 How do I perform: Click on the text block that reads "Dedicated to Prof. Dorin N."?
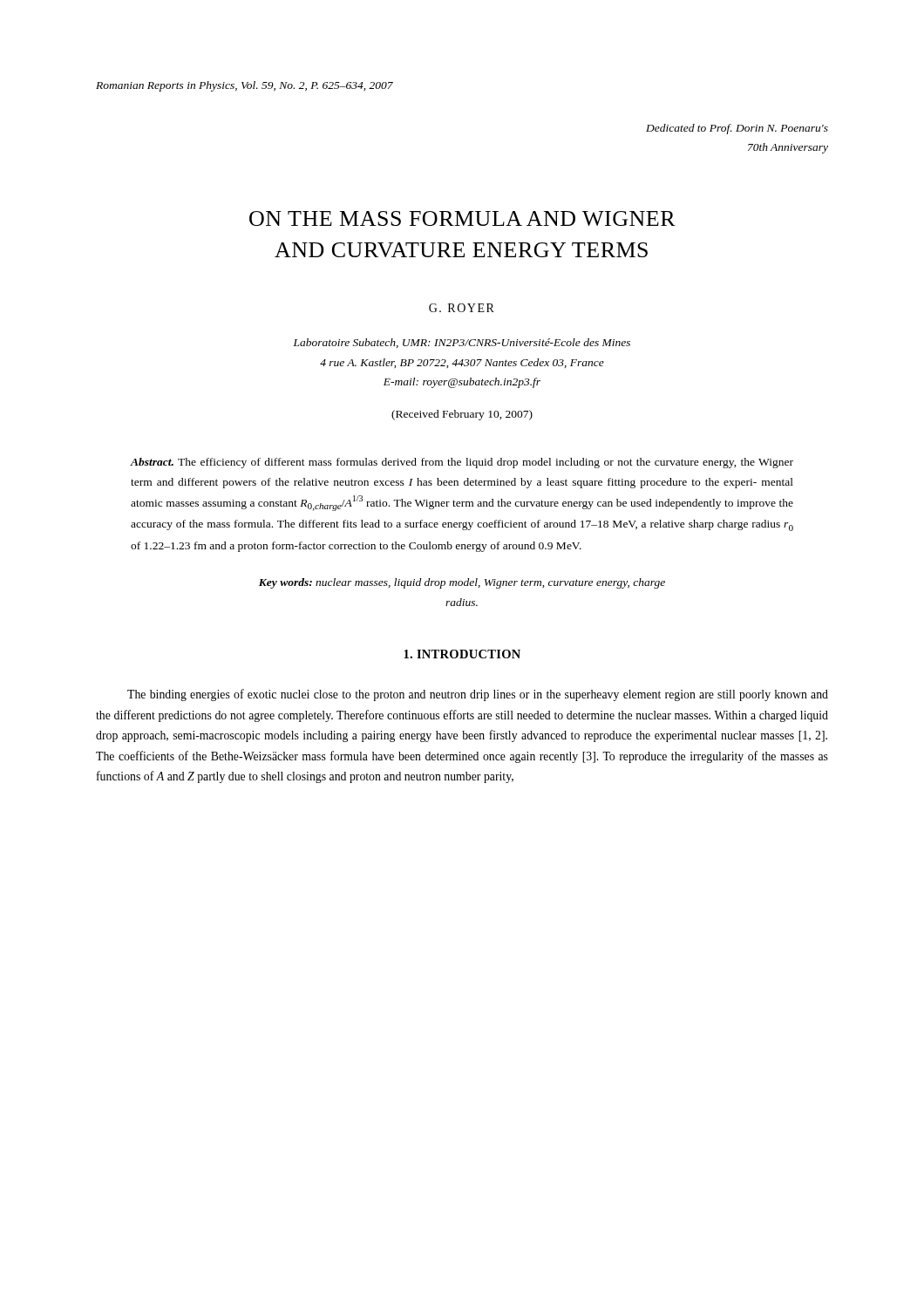coord(737,137)
